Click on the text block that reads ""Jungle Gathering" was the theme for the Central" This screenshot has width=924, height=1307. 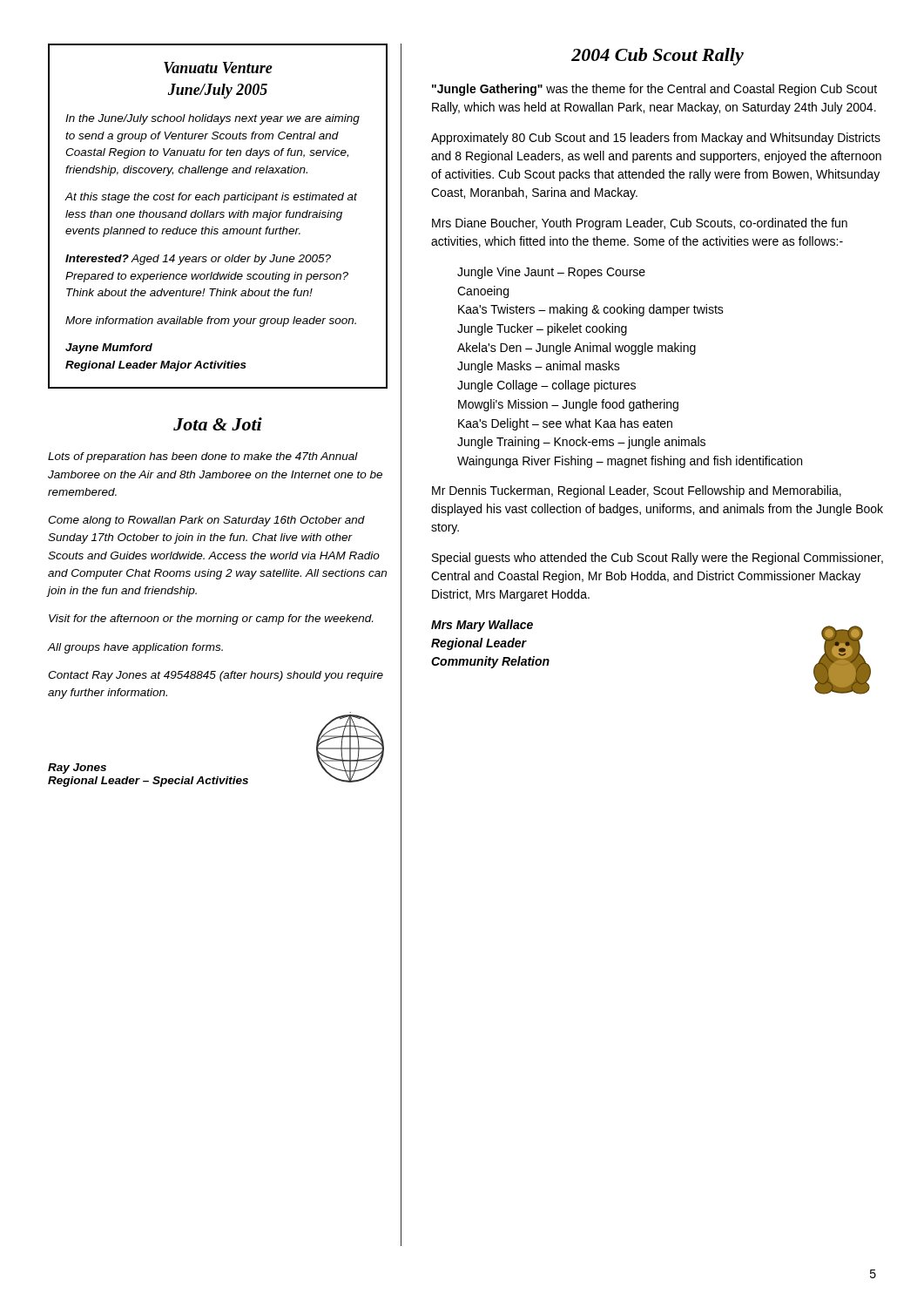coord(657,98)
